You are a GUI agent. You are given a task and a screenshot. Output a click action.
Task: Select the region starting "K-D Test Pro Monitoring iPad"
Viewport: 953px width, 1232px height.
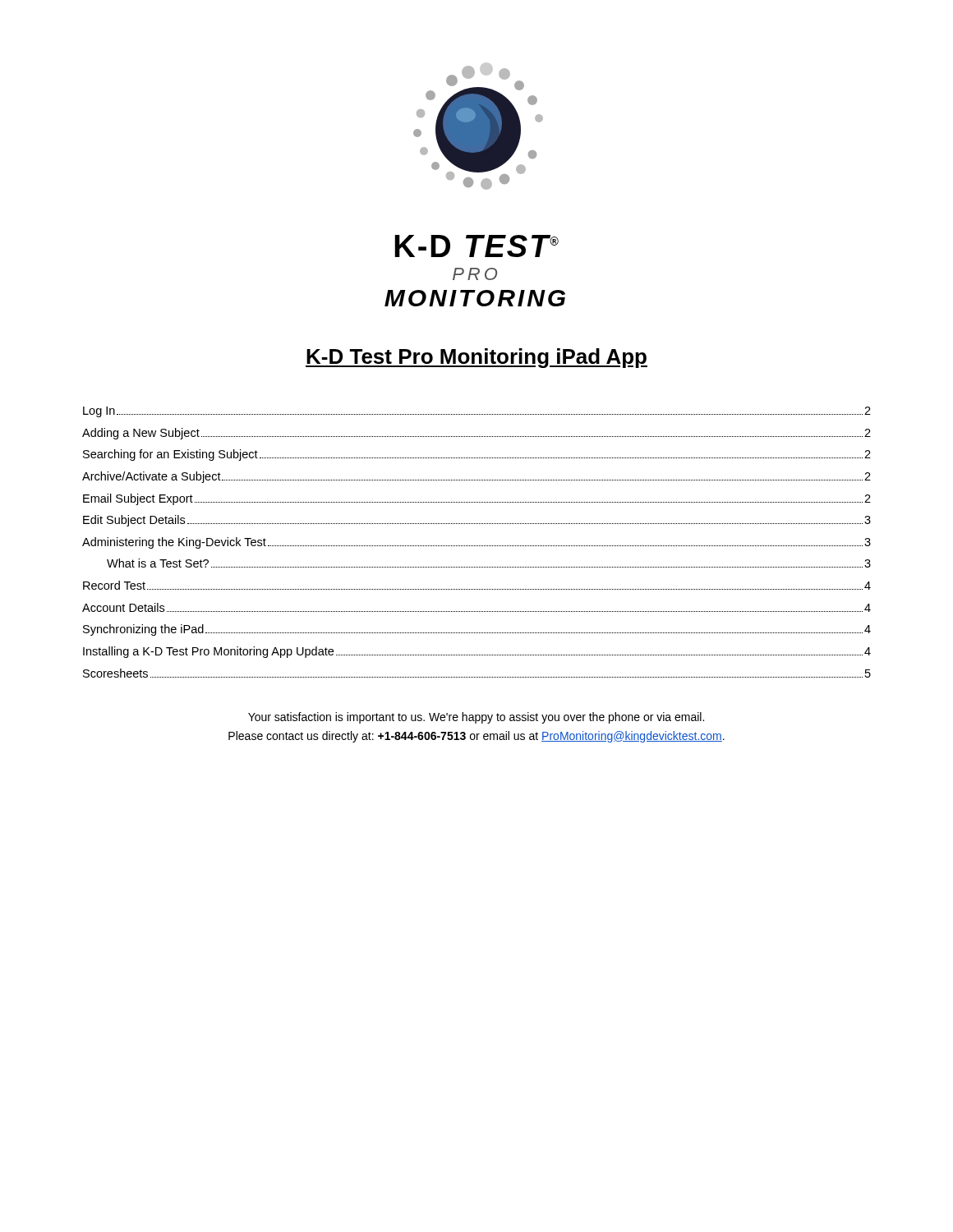pyautogui.click(x=476, y=357)
